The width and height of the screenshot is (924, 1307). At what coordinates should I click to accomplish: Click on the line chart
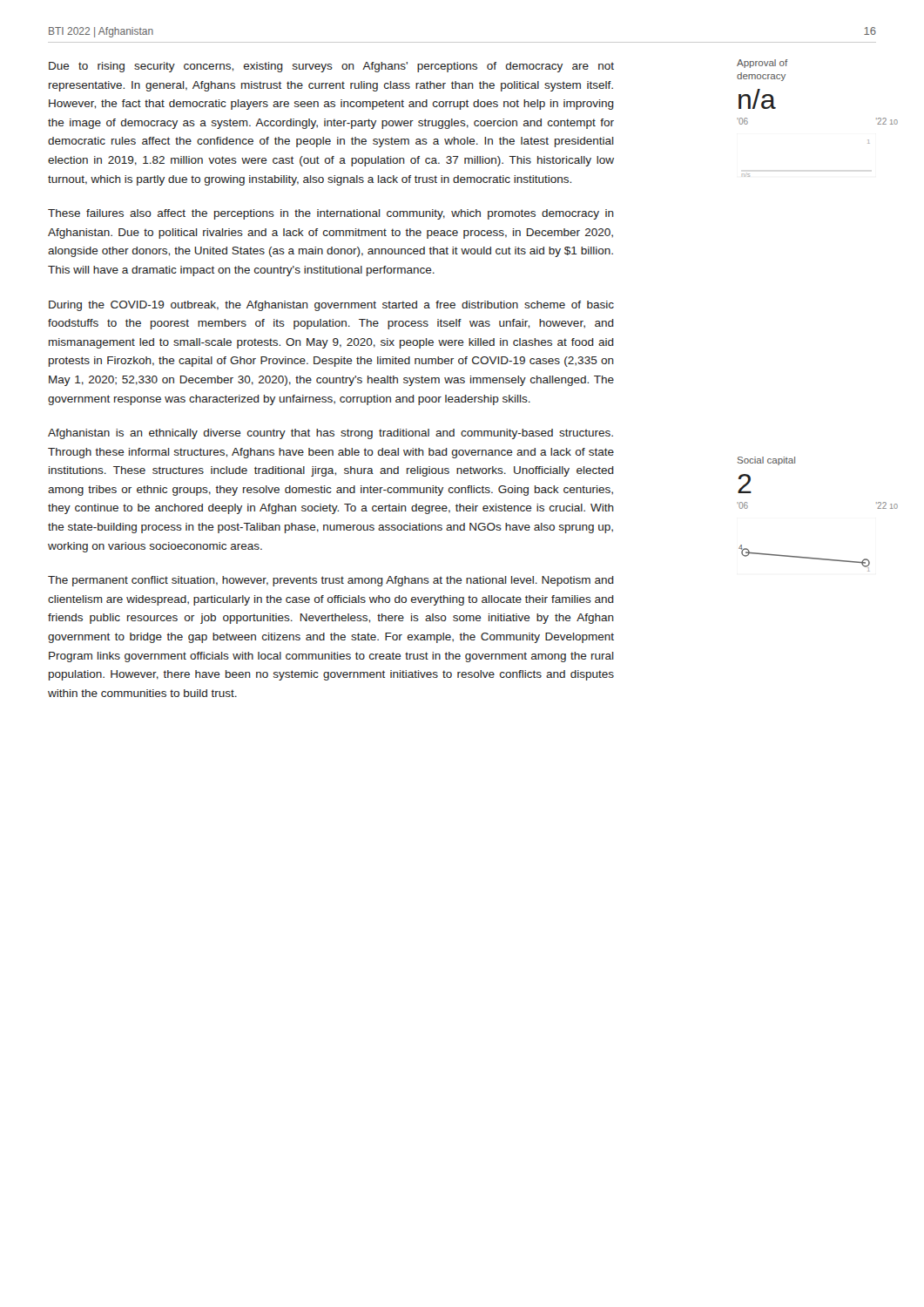[x=817, y=518]
